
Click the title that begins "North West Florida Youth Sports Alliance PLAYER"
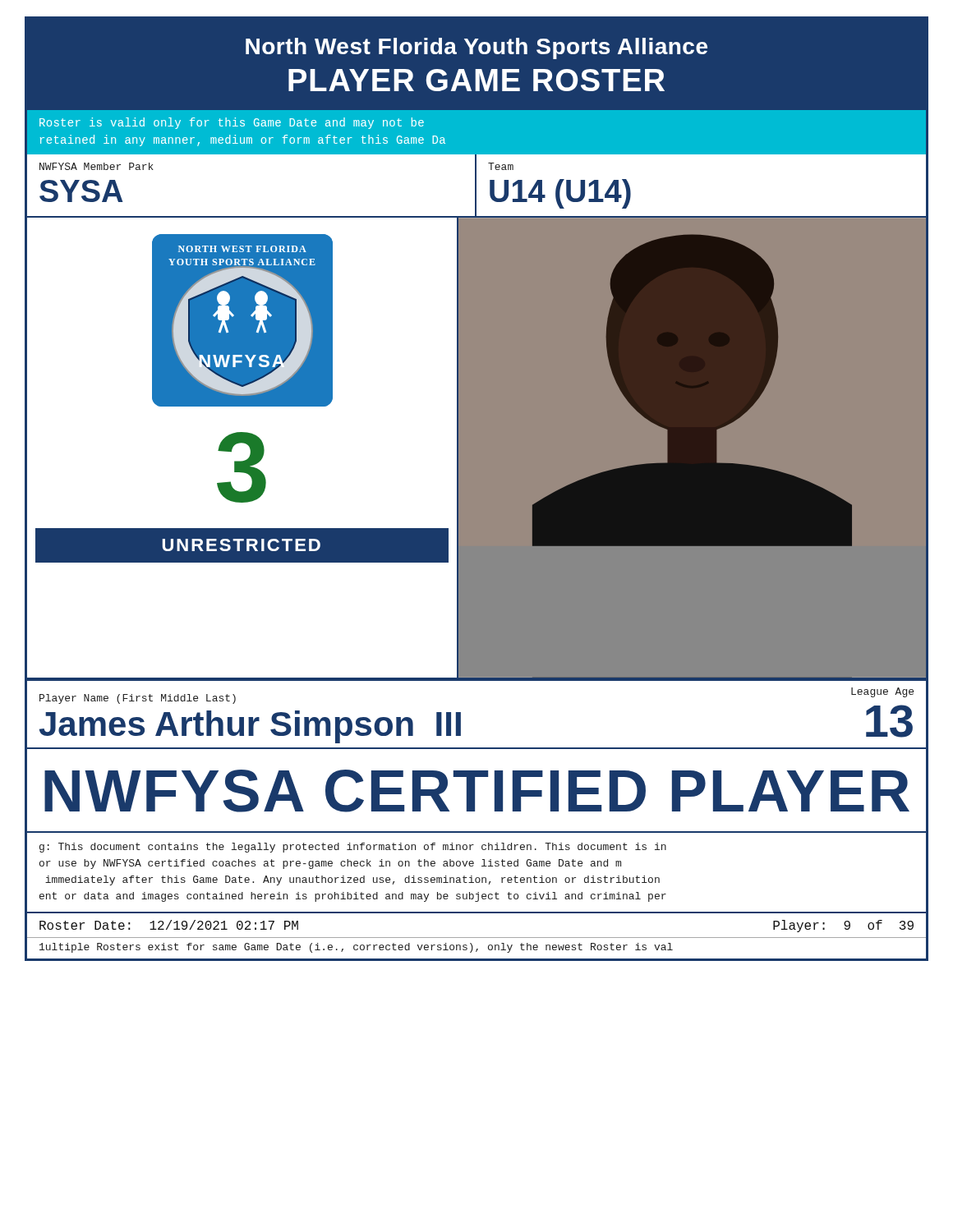click(476, 66)
